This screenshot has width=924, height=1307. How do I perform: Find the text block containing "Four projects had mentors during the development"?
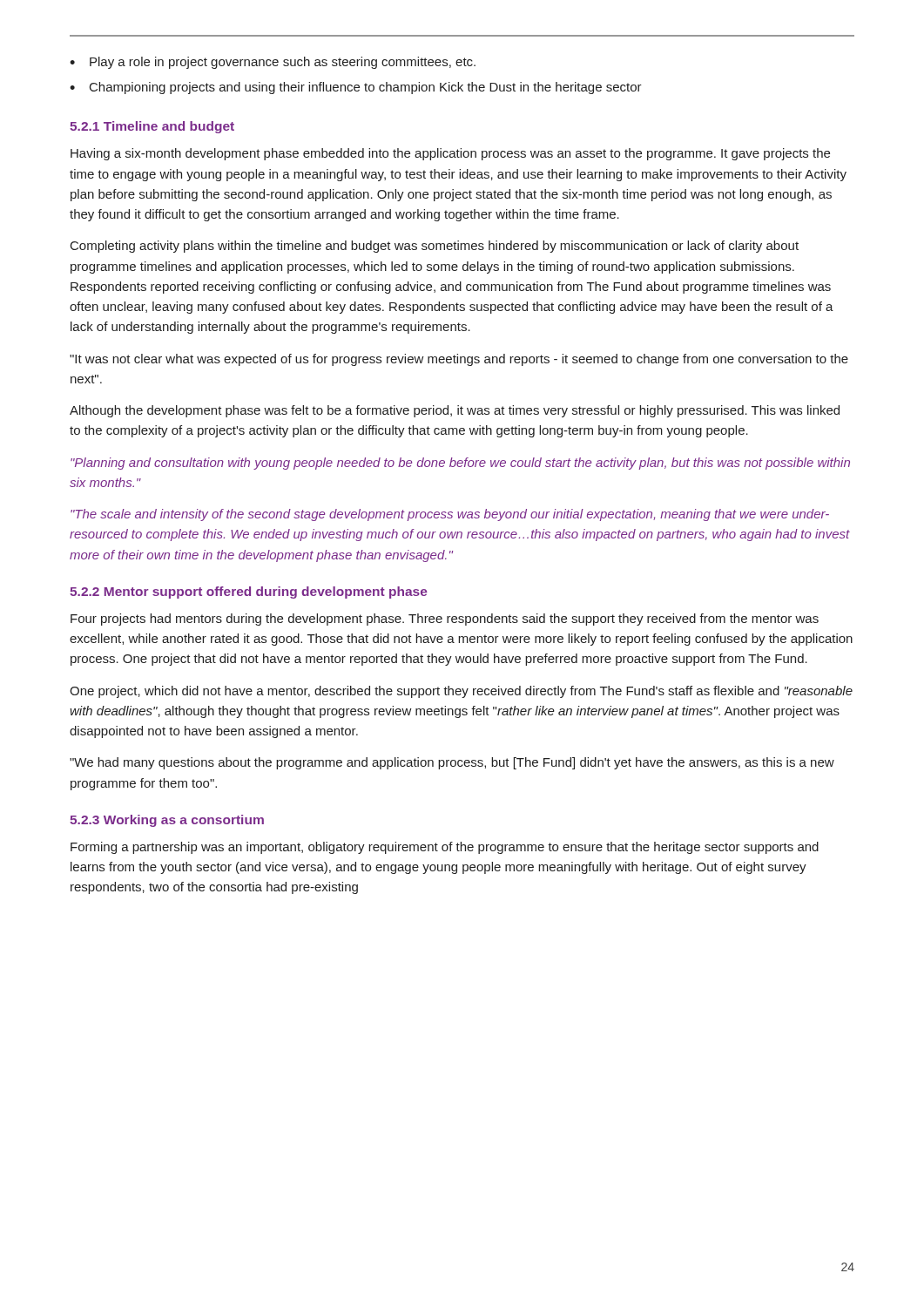[461, 638]
